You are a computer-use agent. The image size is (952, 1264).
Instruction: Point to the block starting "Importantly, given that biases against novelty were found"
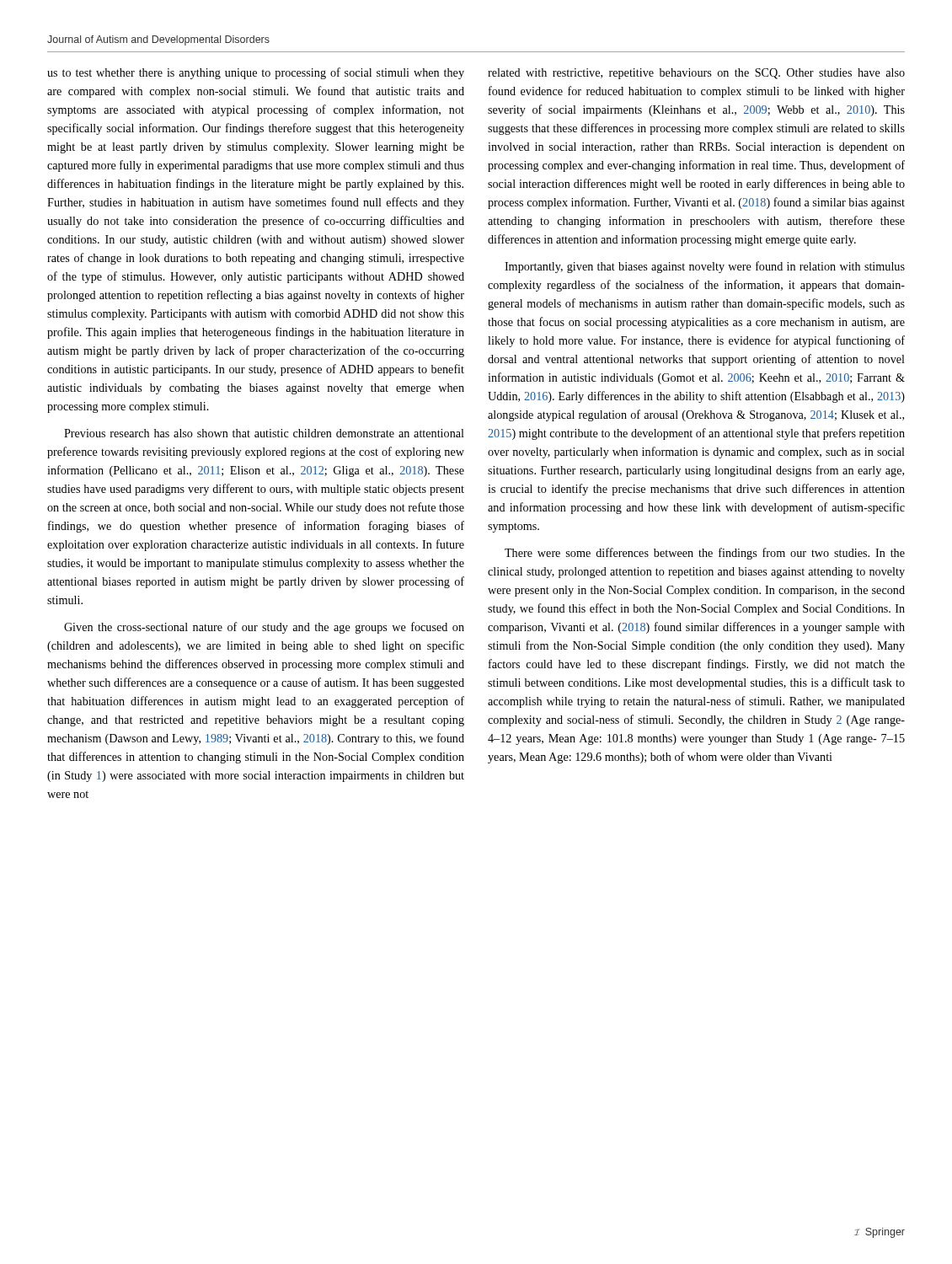pyautogui.click(x=696, y=396)
